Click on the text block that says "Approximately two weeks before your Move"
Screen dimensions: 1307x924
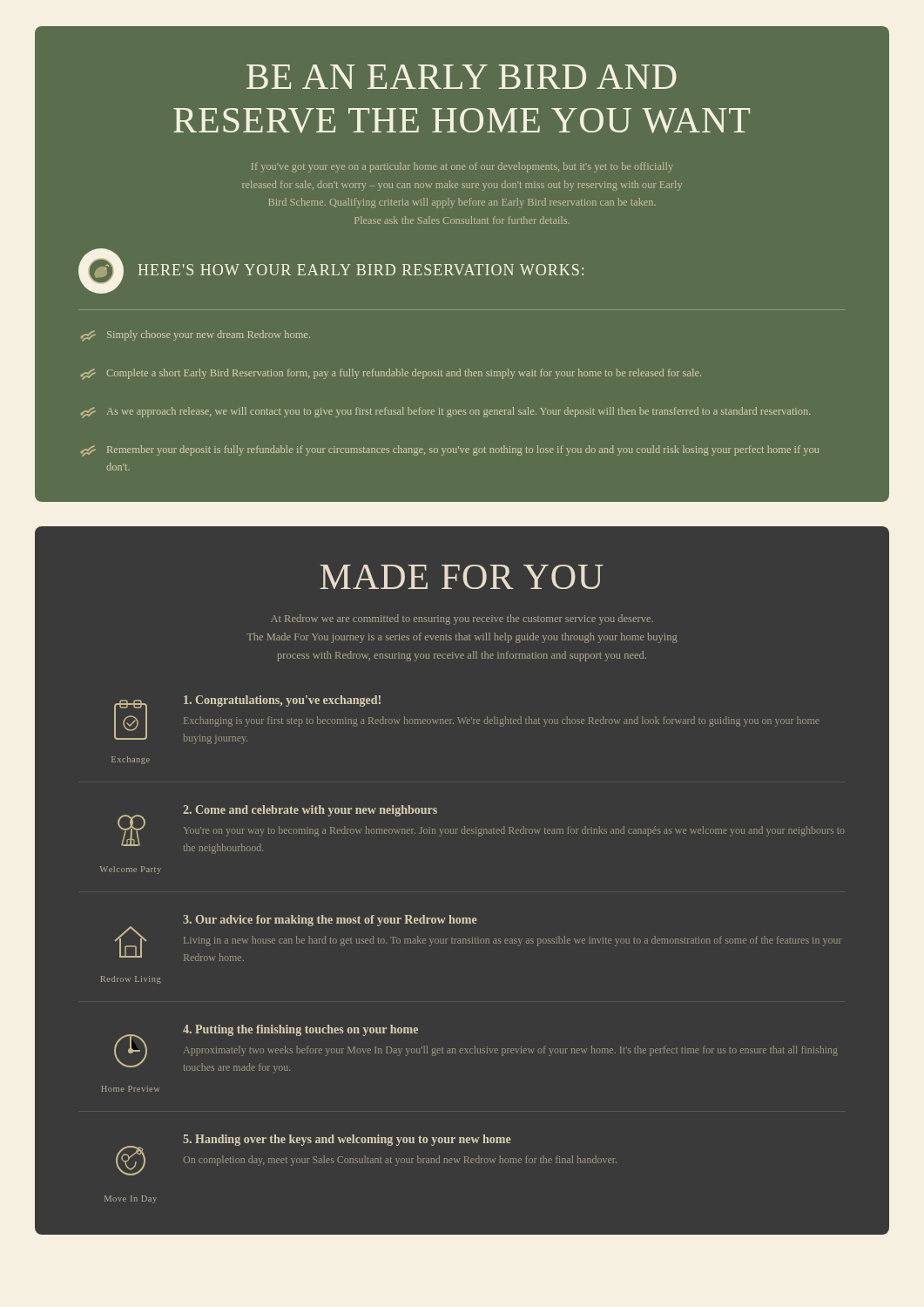[510, 1058]
